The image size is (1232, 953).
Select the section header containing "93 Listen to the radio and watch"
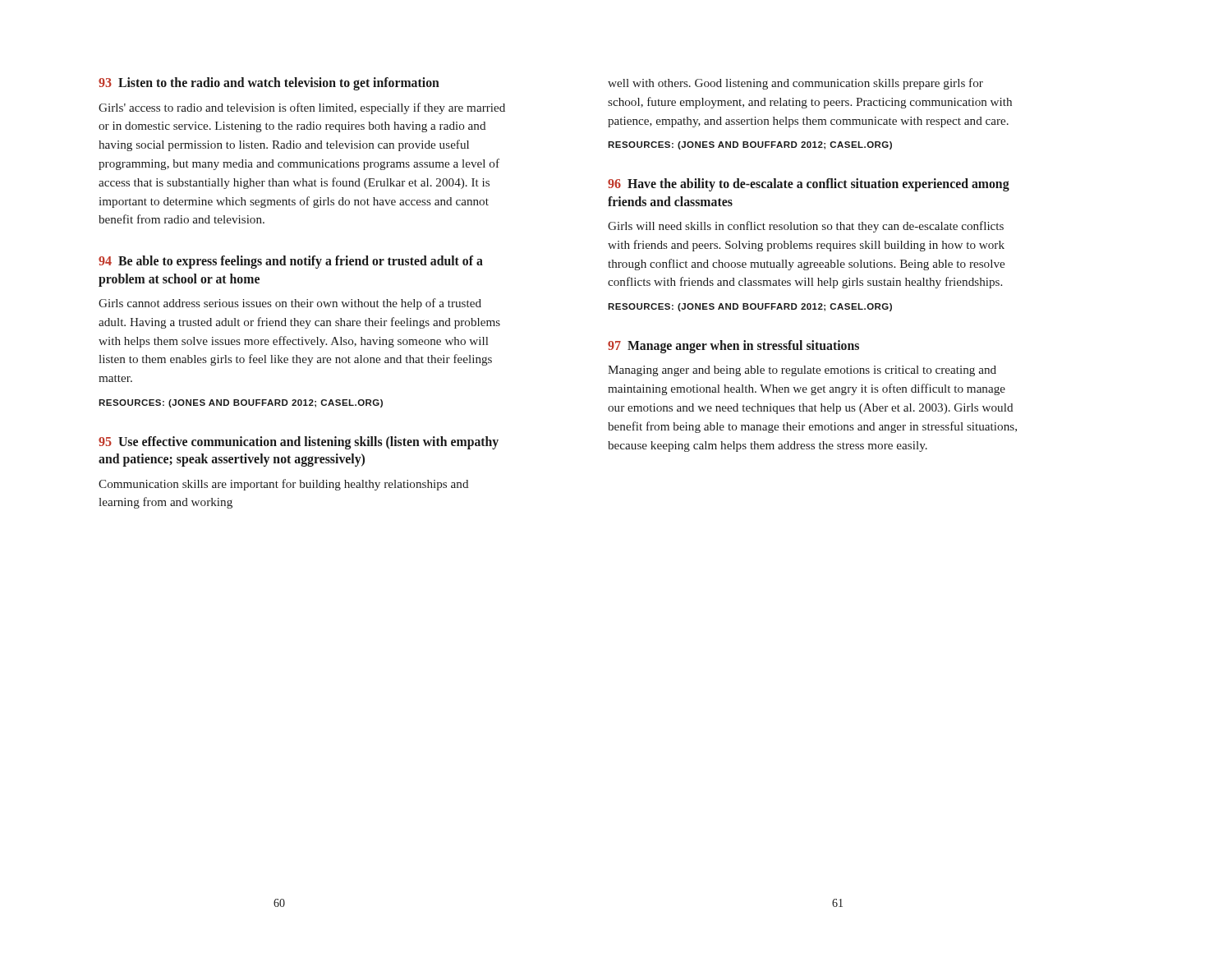[269, 83]
